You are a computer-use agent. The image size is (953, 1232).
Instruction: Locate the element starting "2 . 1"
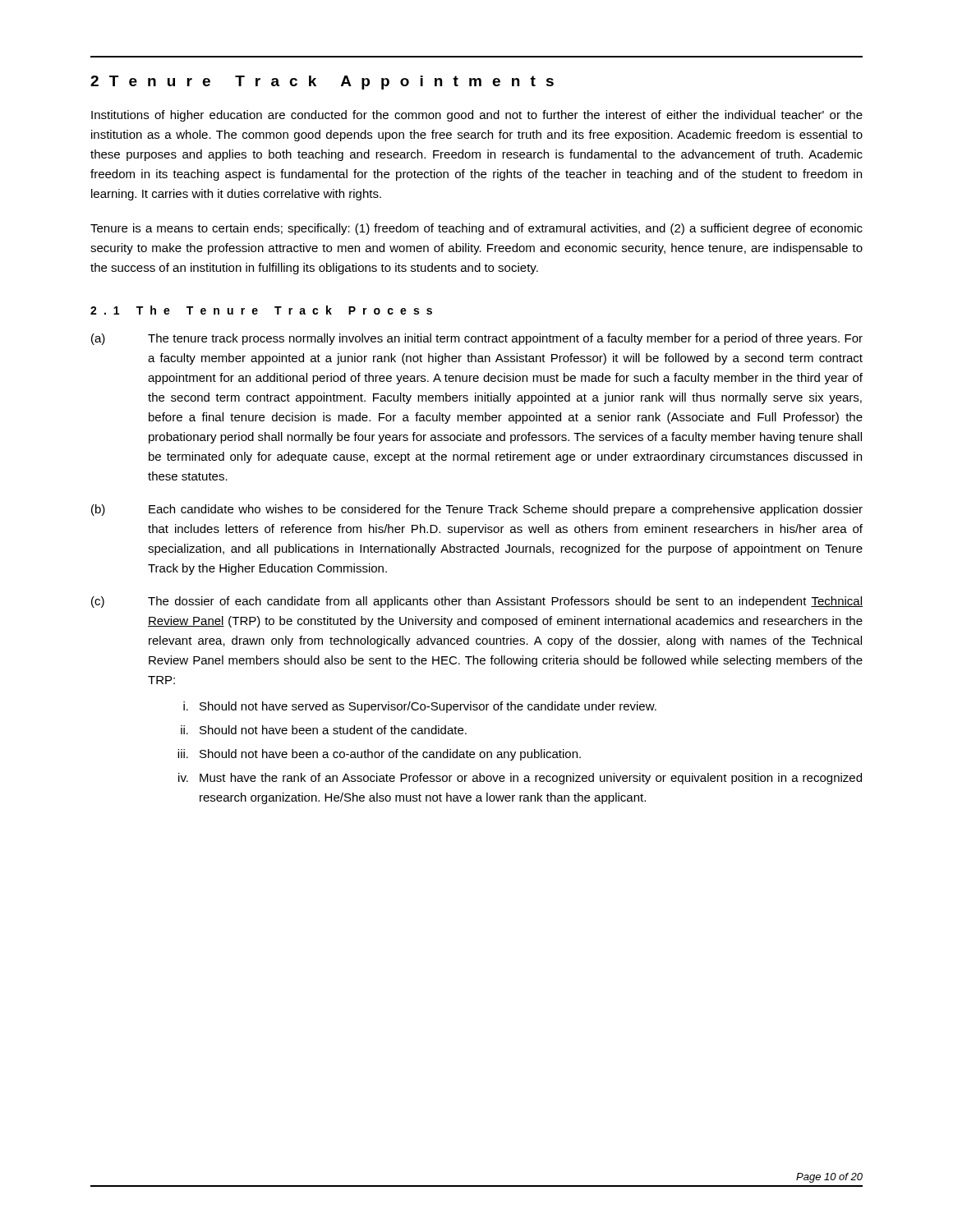tap(262, 310)
